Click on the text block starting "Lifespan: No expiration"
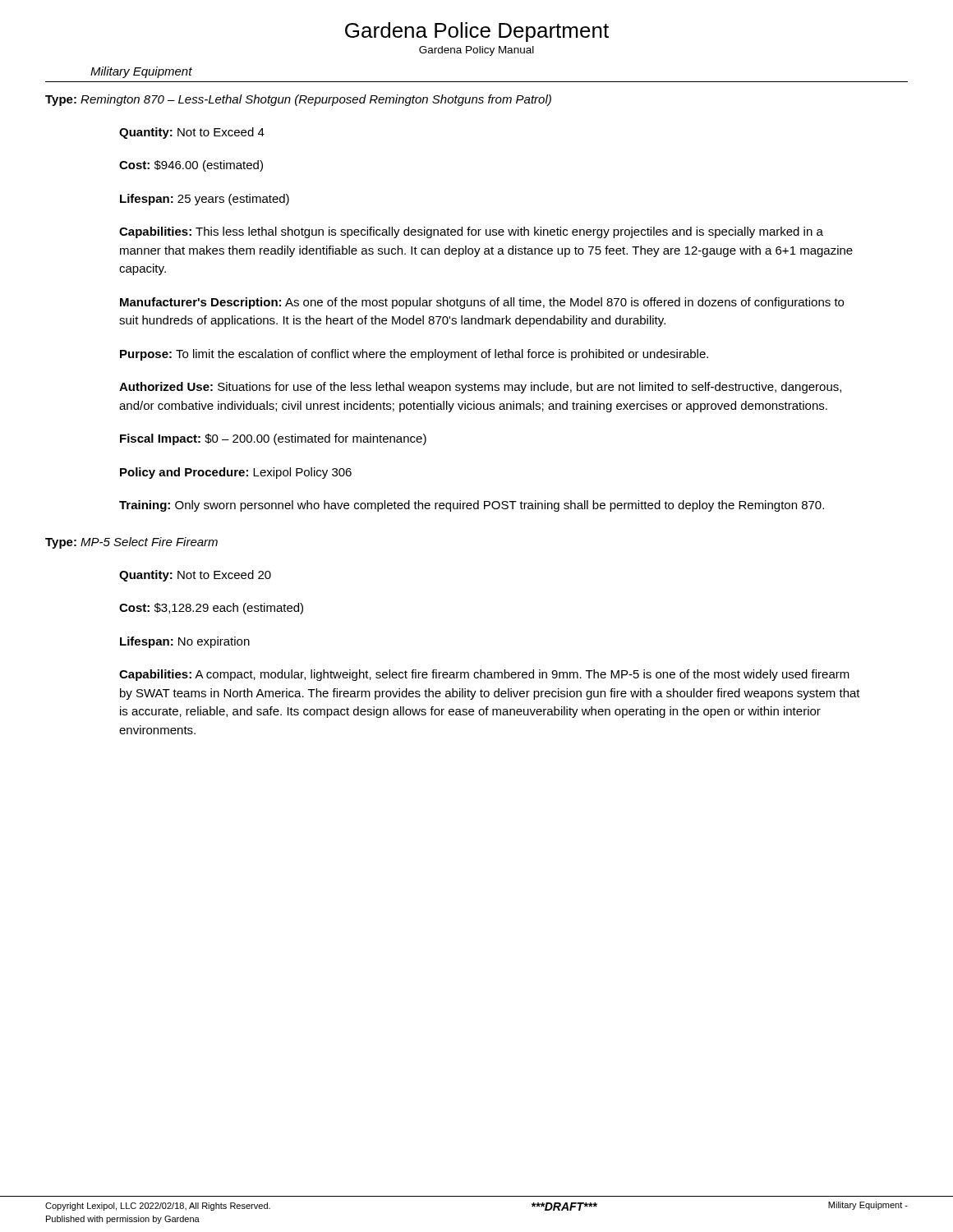 (185, 641)
